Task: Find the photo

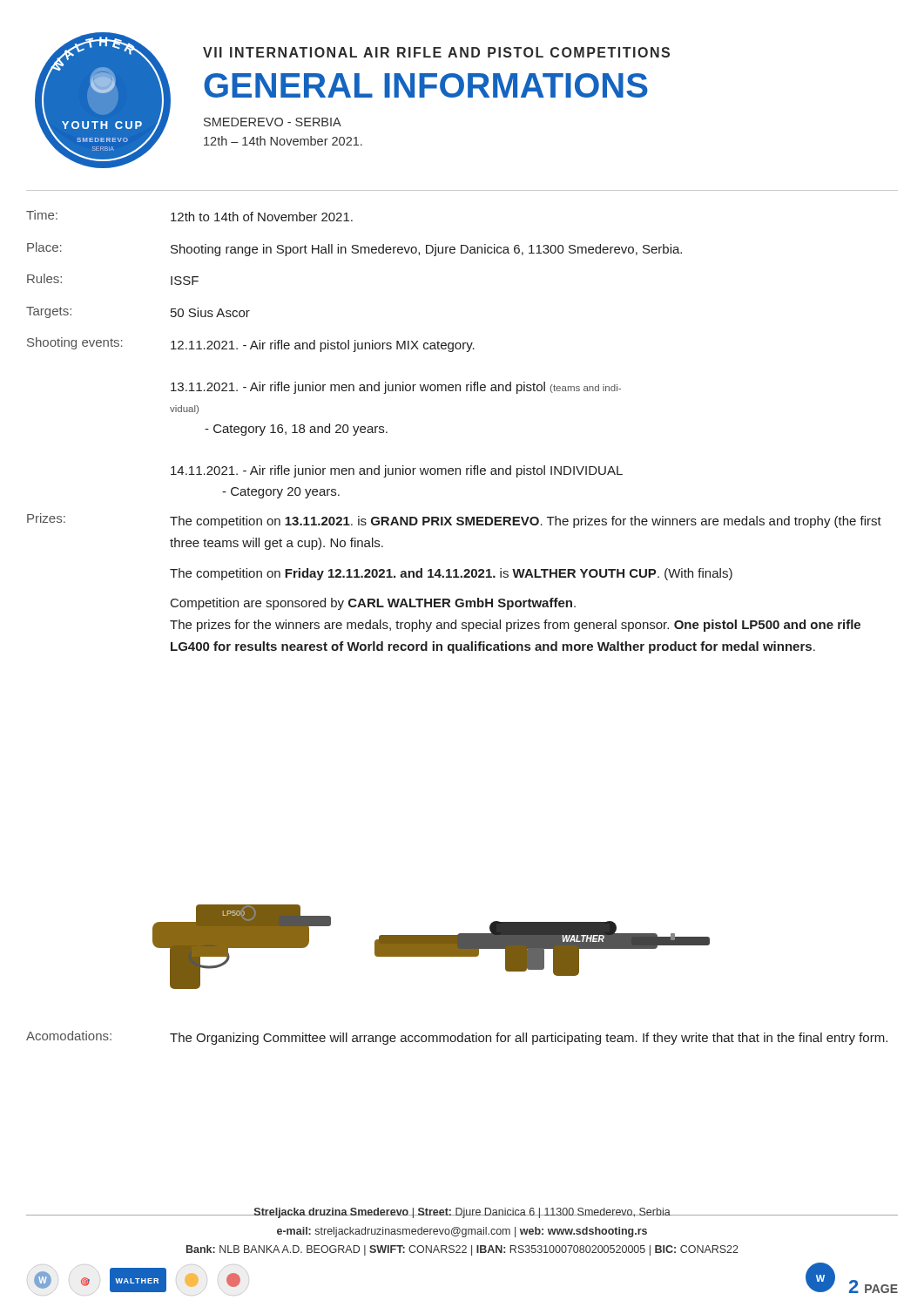Action: pos(521,939)
